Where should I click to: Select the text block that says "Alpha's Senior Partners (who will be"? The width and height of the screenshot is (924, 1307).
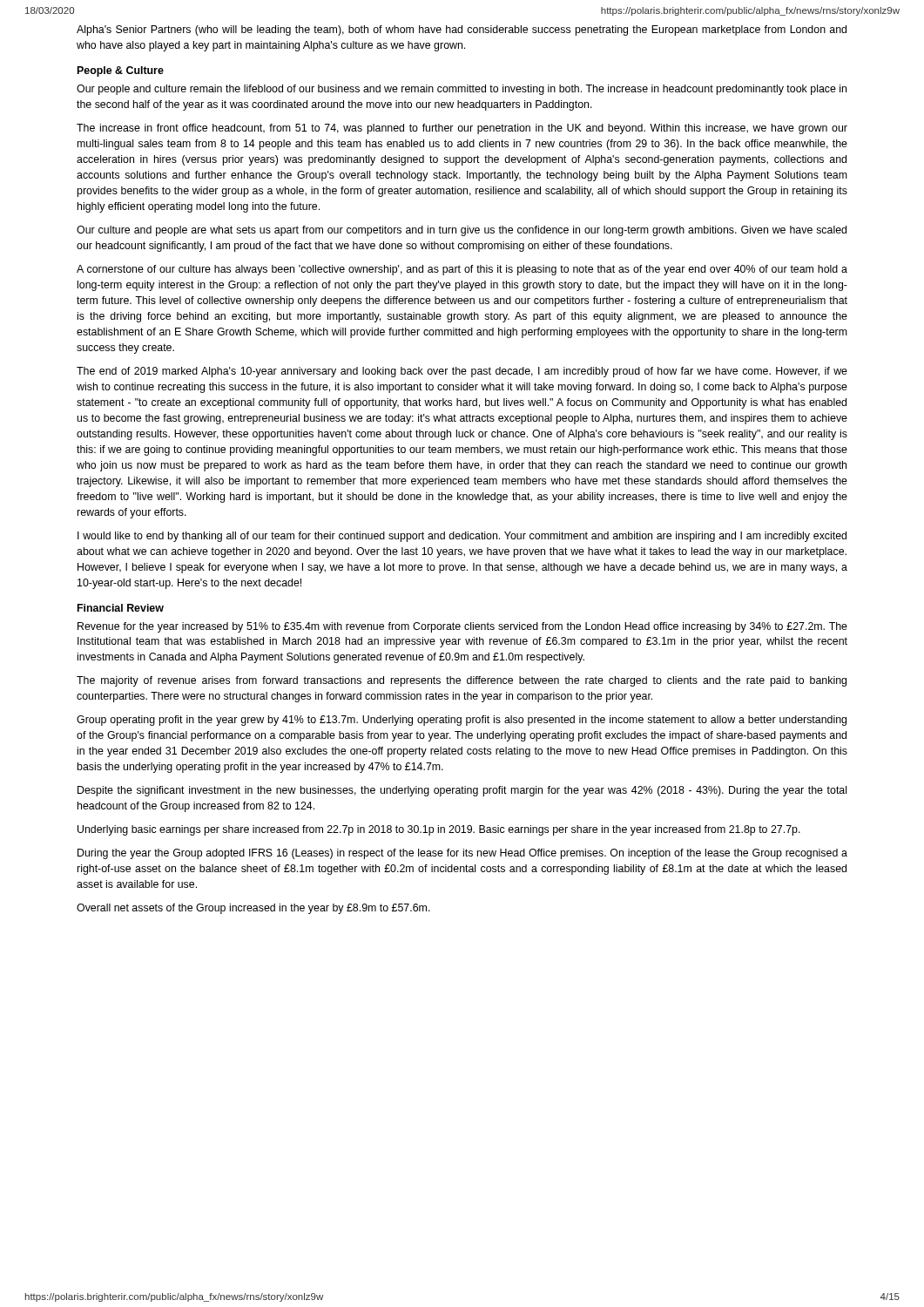[462, 38]
